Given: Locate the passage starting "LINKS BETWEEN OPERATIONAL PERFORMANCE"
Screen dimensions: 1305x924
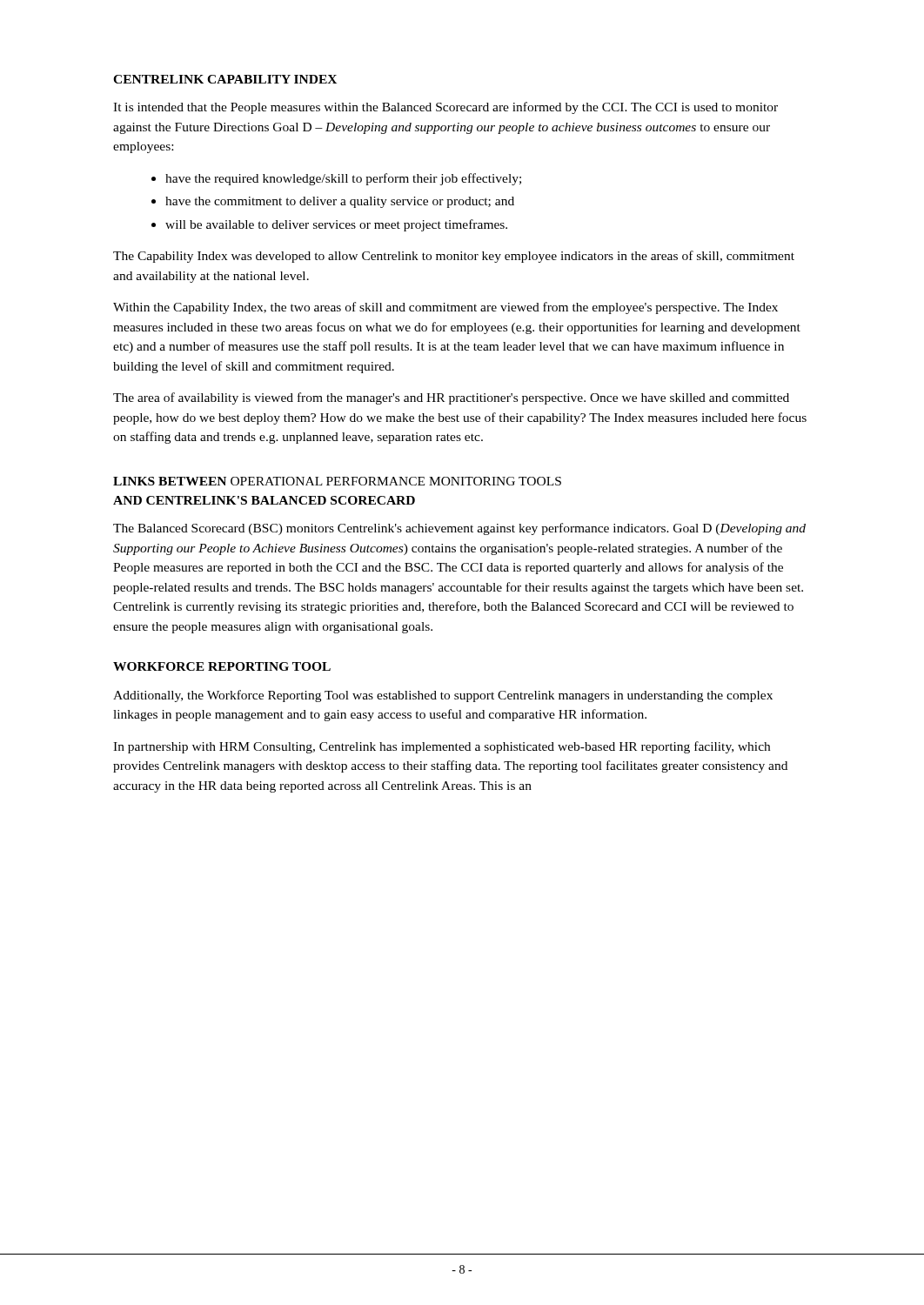Looking at the screenshot, I should tap(337, 490).
